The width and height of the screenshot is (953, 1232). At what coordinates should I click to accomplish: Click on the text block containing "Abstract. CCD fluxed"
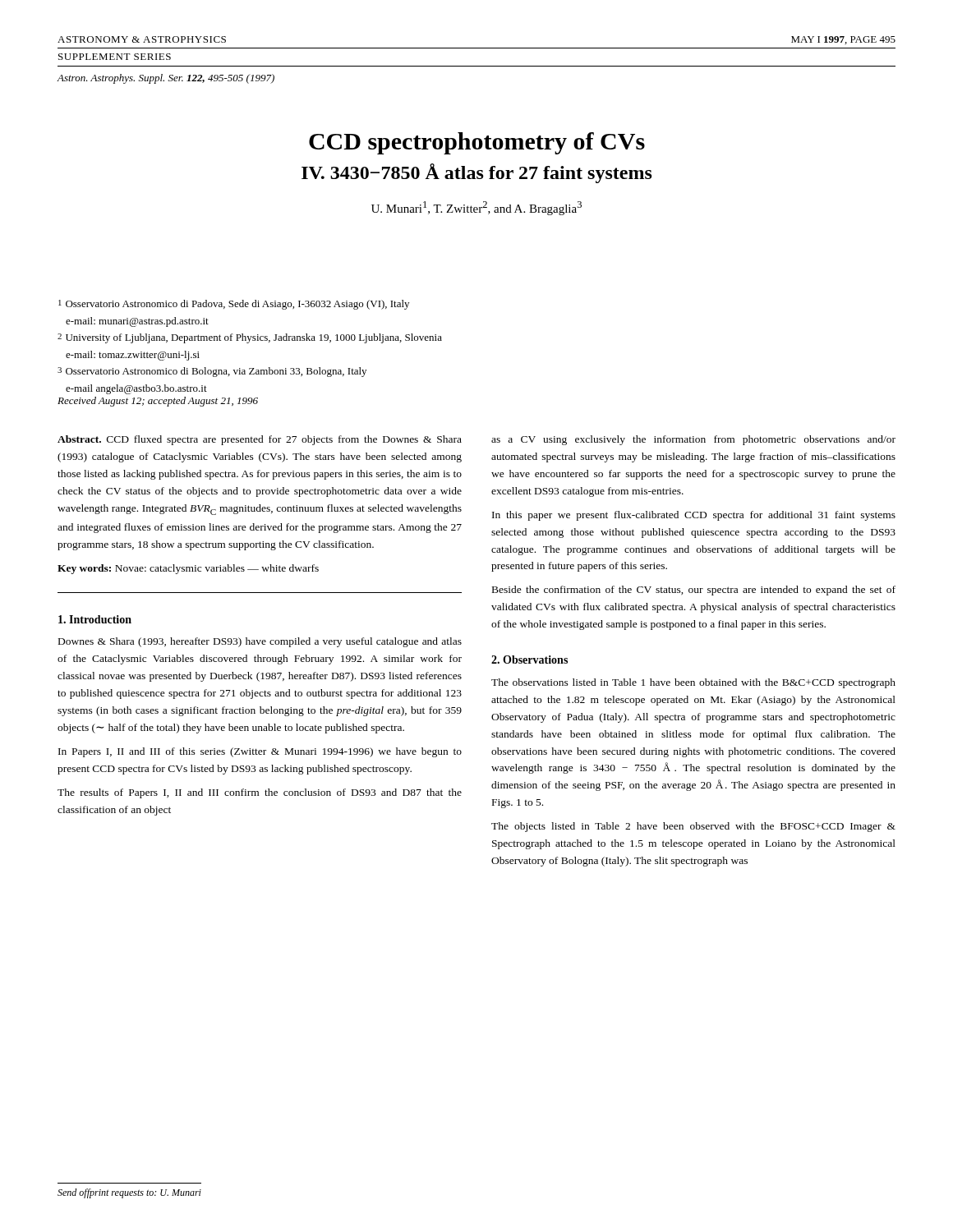click(x=260, y=492)
